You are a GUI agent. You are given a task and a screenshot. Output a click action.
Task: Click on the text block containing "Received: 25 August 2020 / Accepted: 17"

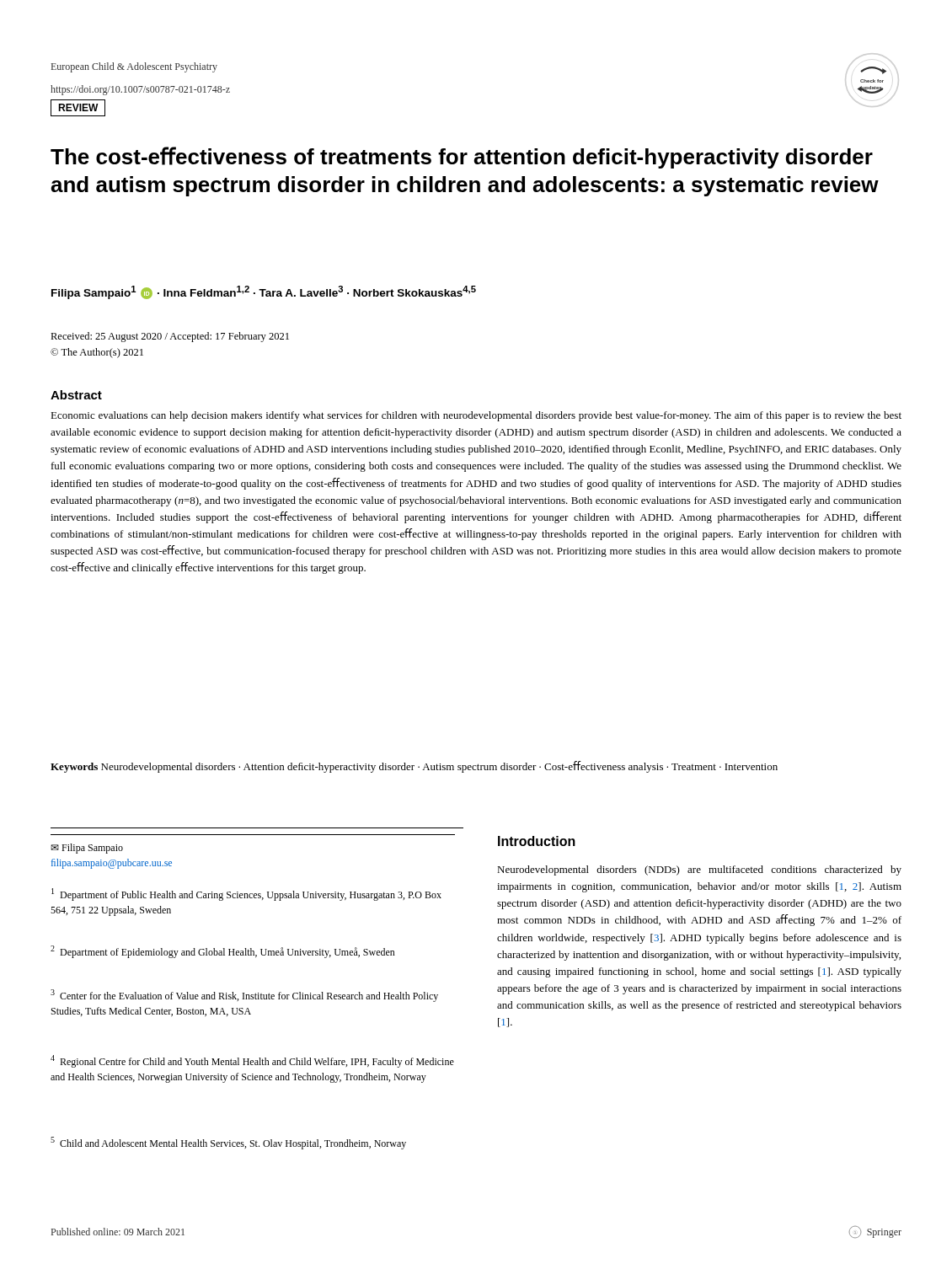point(170,337)
